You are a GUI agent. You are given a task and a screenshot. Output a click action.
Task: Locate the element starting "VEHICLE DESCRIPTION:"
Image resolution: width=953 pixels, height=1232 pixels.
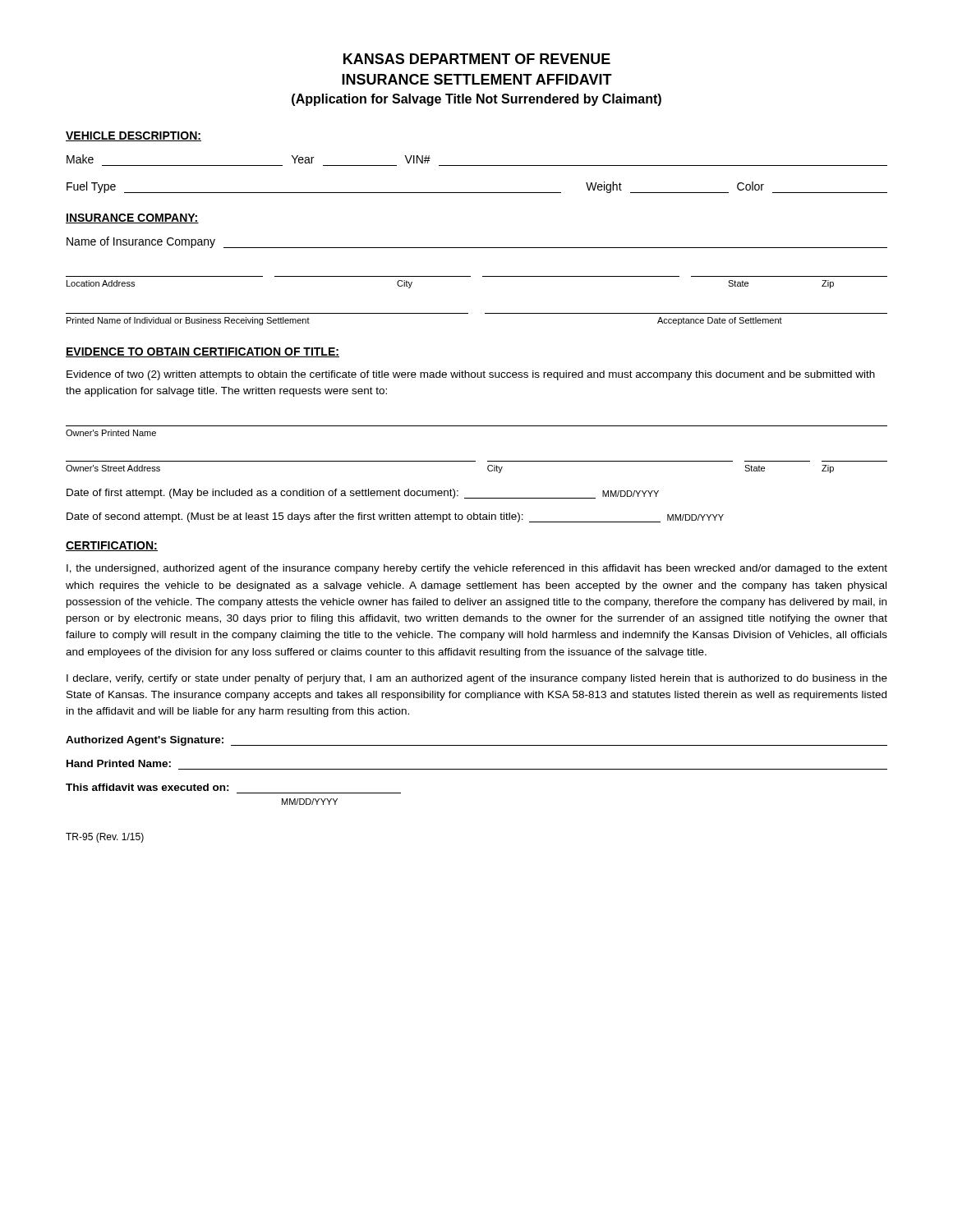(x=133, y=135)
